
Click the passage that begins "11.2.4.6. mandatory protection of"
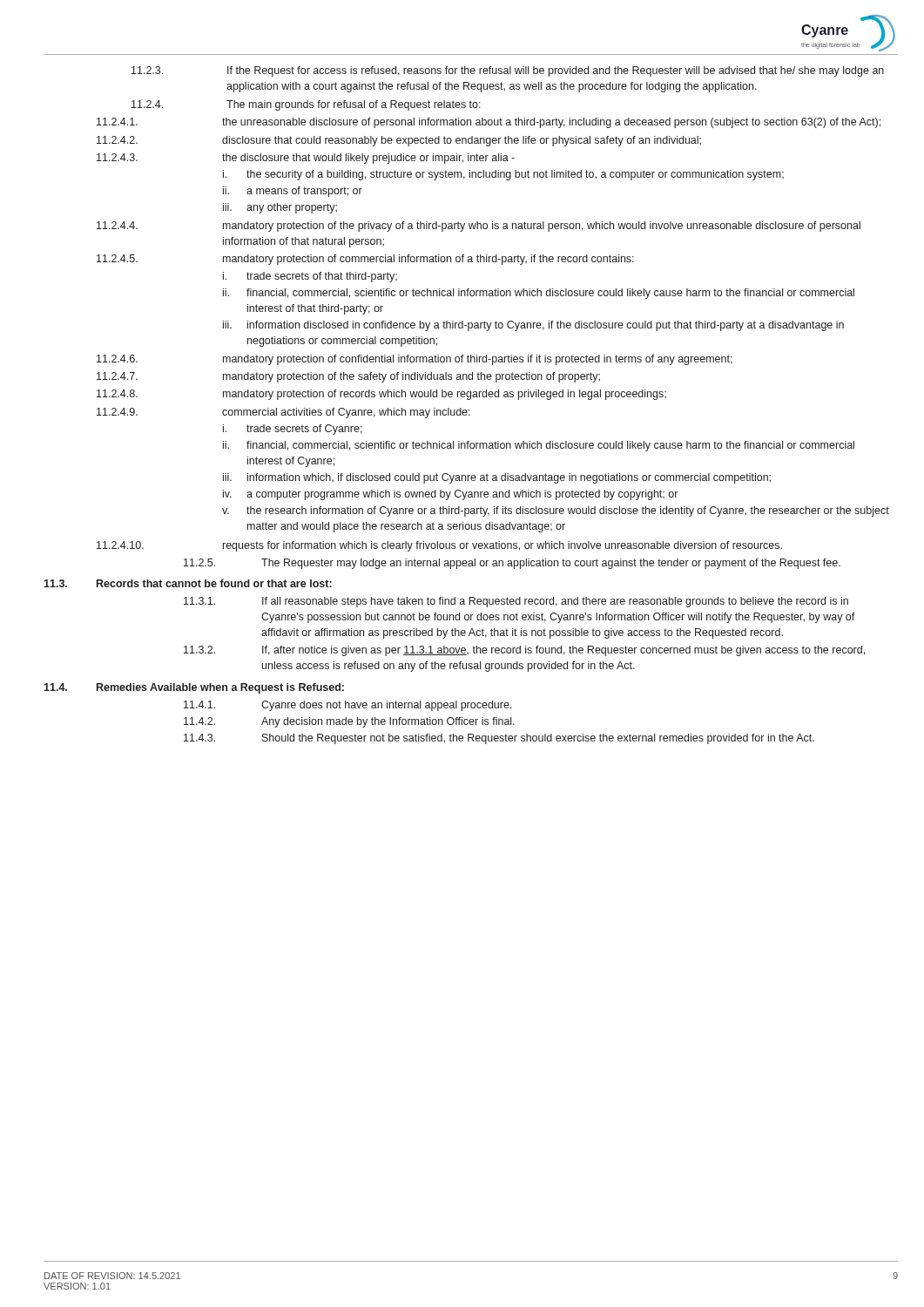point(492,359)
